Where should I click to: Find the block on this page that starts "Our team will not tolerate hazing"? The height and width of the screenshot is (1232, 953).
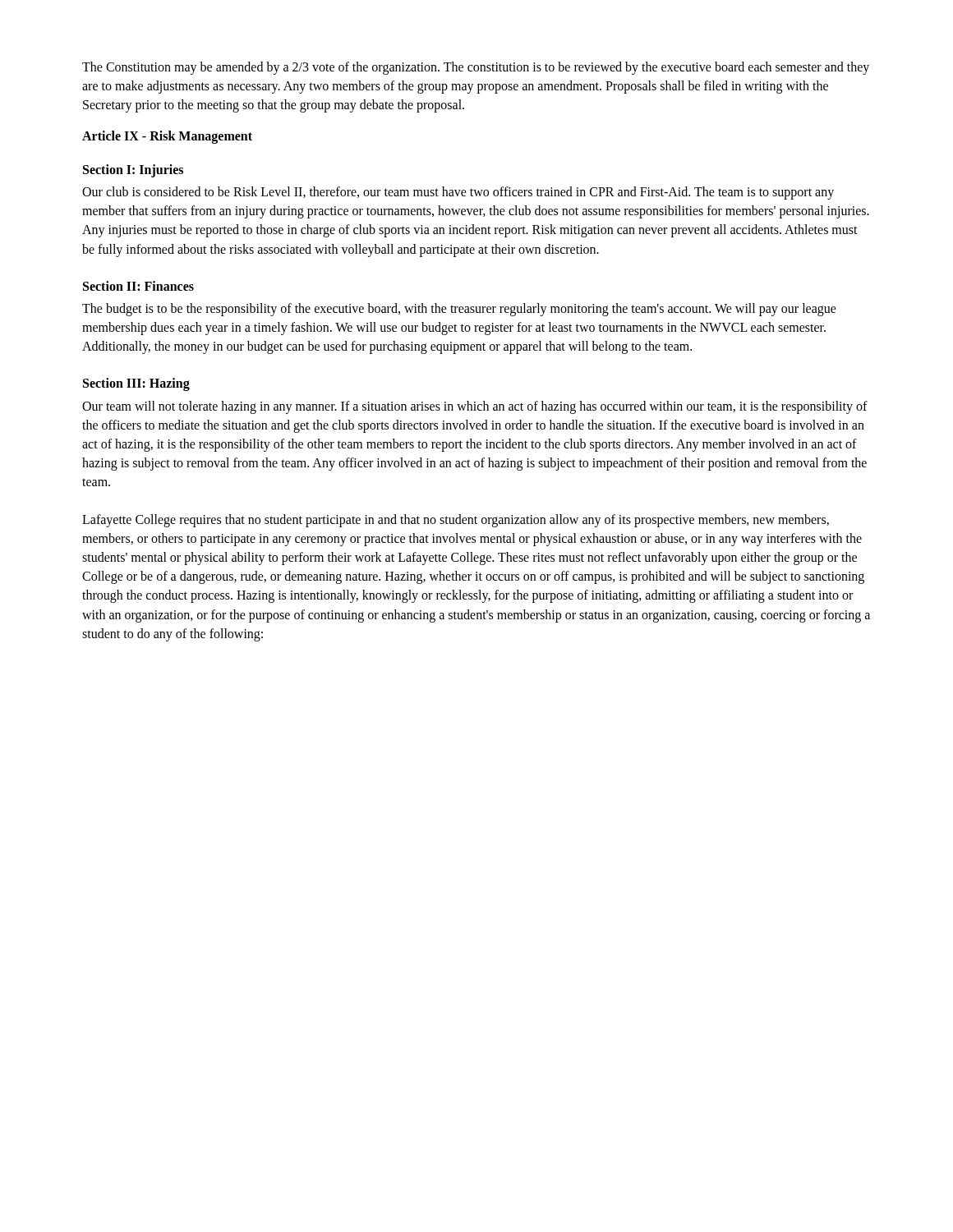coord(476,444)
